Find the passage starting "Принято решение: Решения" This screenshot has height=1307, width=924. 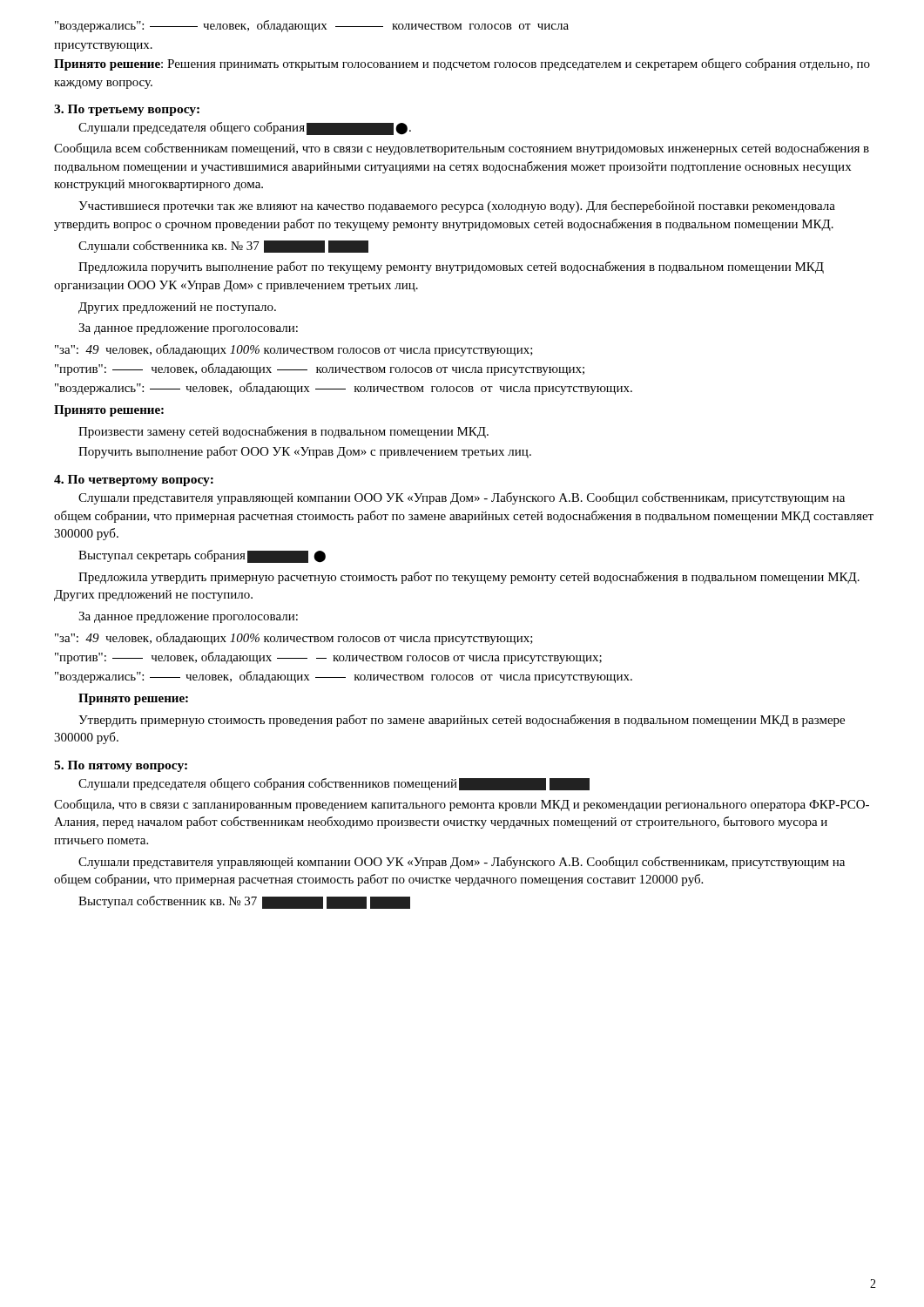465,73
